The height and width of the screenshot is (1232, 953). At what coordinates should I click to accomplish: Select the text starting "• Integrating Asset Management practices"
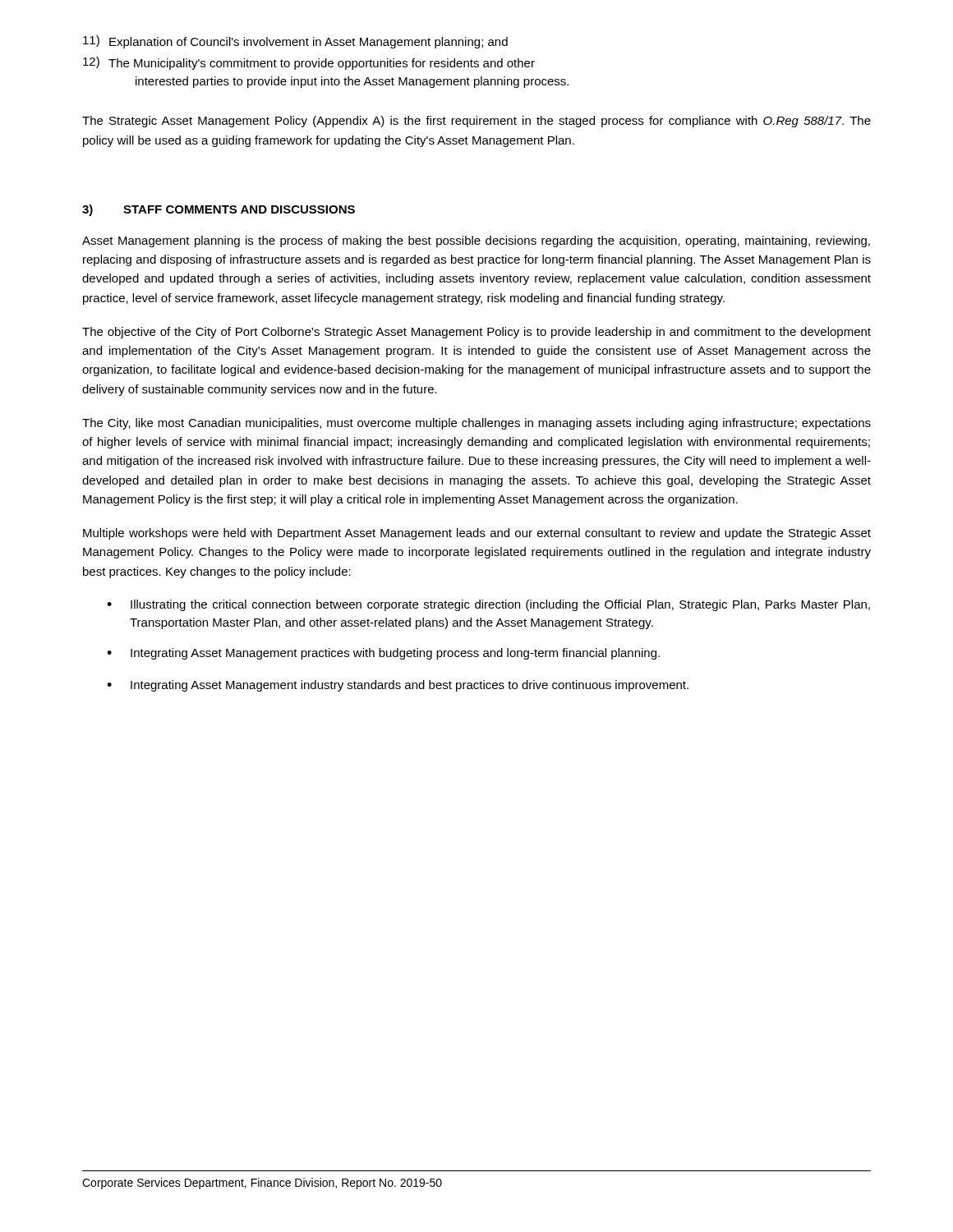click(x=489, y=654)
